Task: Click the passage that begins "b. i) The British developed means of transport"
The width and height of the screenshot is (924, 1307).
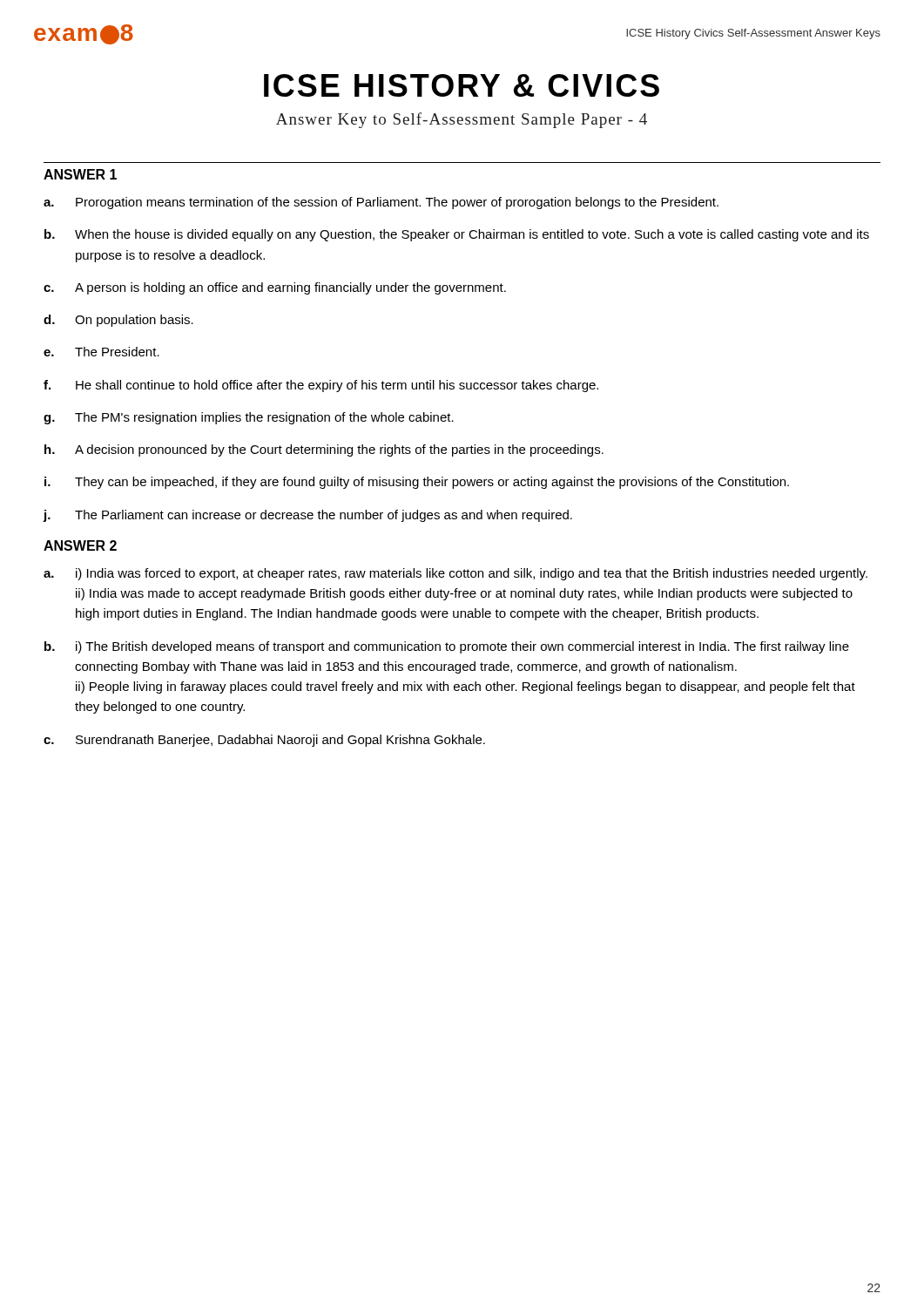Action: tap(462, 676)
